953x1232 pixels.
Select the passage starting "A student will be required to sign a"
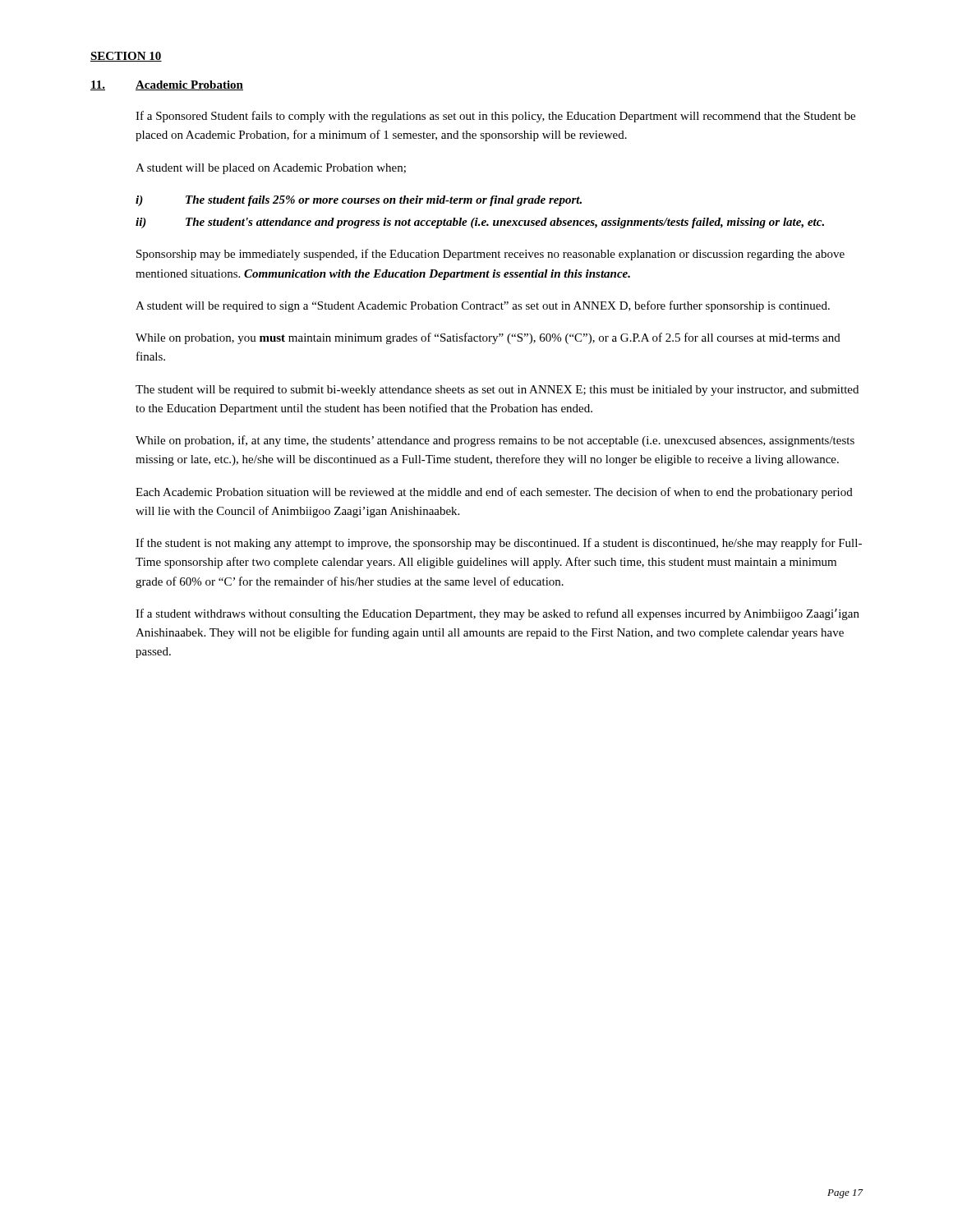[x=483, y=305]
